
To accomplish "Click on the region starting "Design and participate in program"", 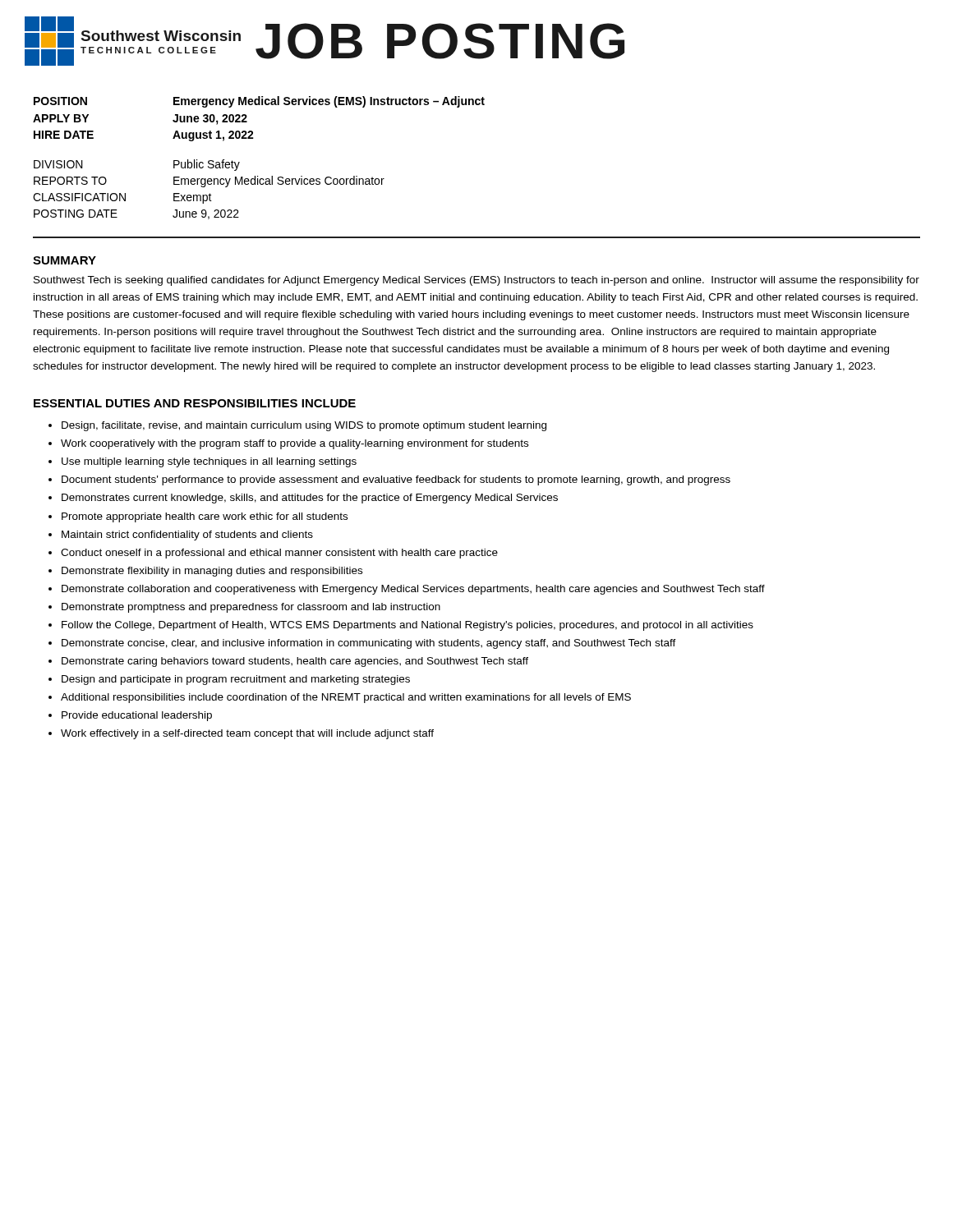I will click(236, 679).
